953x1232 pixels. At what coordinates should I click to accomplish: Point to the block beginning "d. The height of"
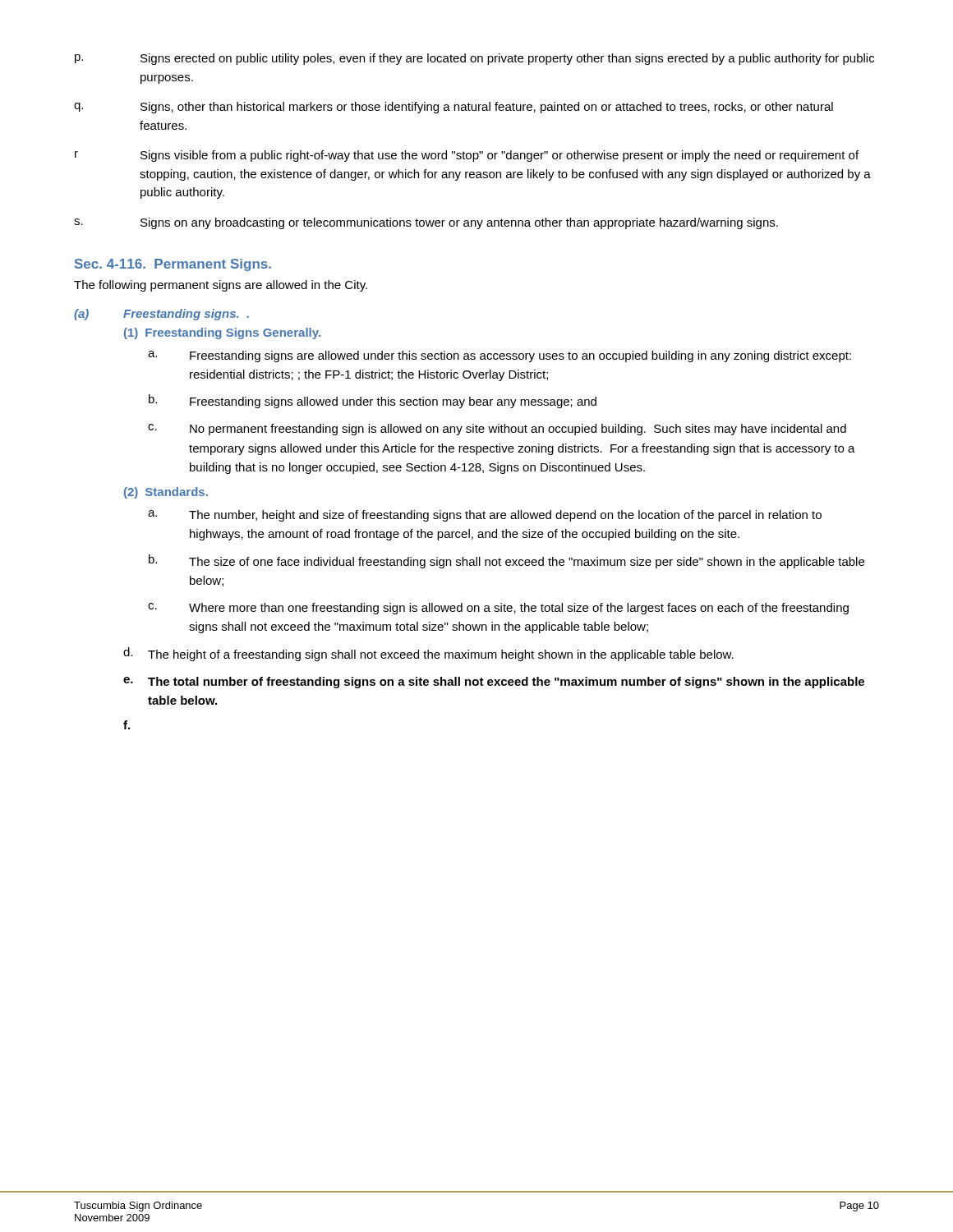429,654
